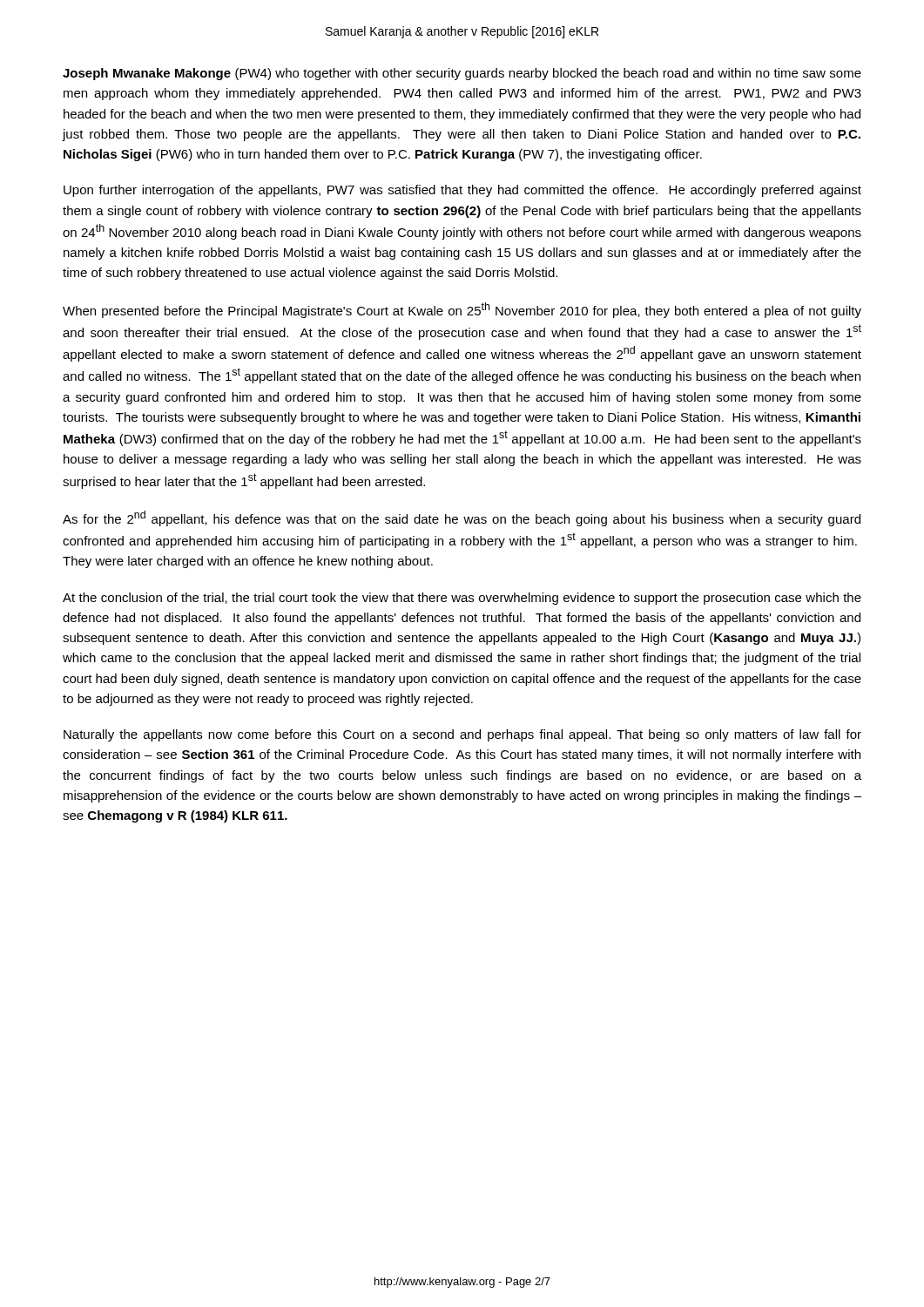The width and height of the screenshot is (924, 1307).
Task: Locate the text block containing "Naturally the appellants now come before this Court"
Action: point(462,775)
